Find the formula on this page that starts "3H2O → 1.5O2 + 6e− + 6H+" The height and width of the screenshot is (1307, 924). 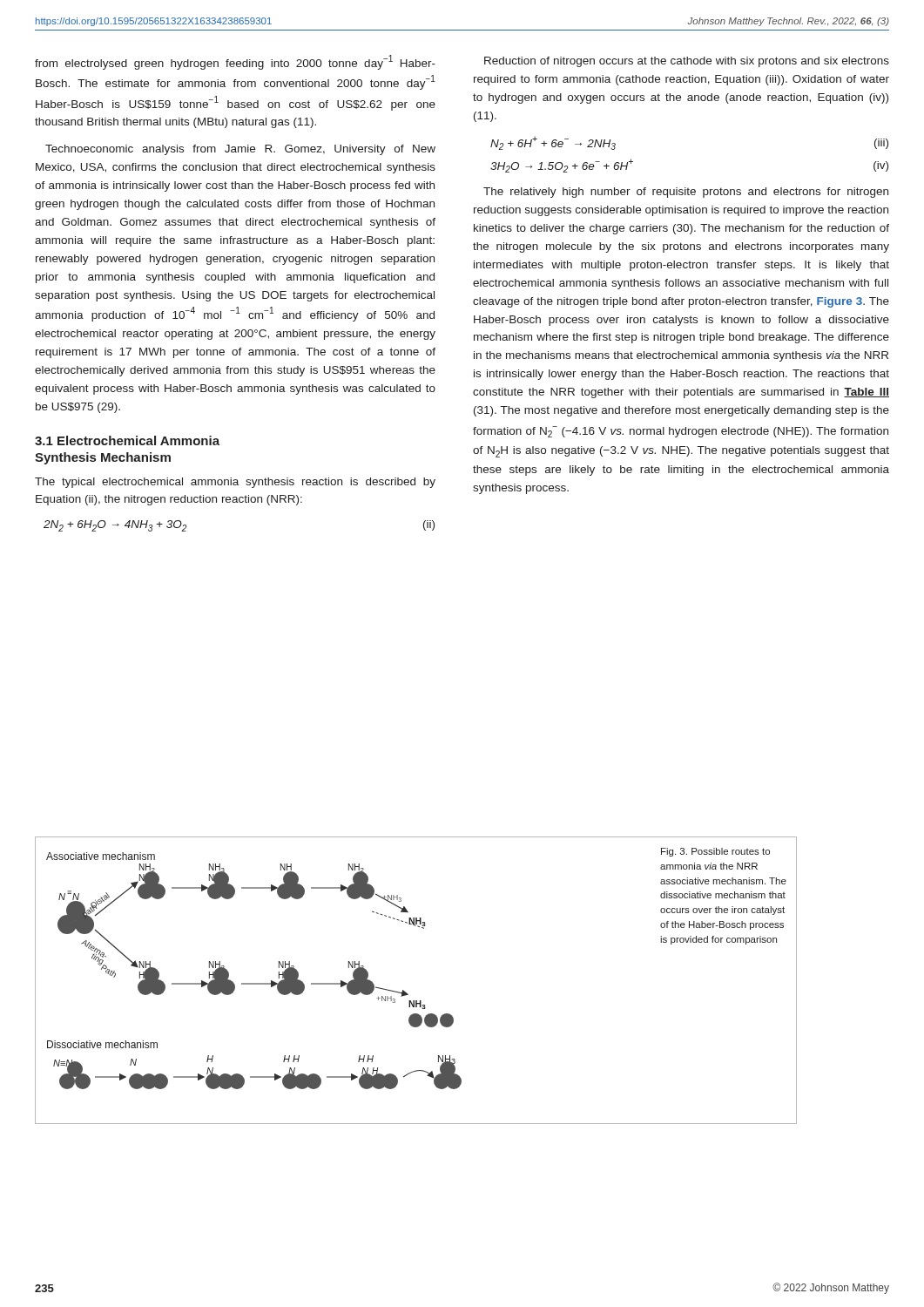click(562, 165)
